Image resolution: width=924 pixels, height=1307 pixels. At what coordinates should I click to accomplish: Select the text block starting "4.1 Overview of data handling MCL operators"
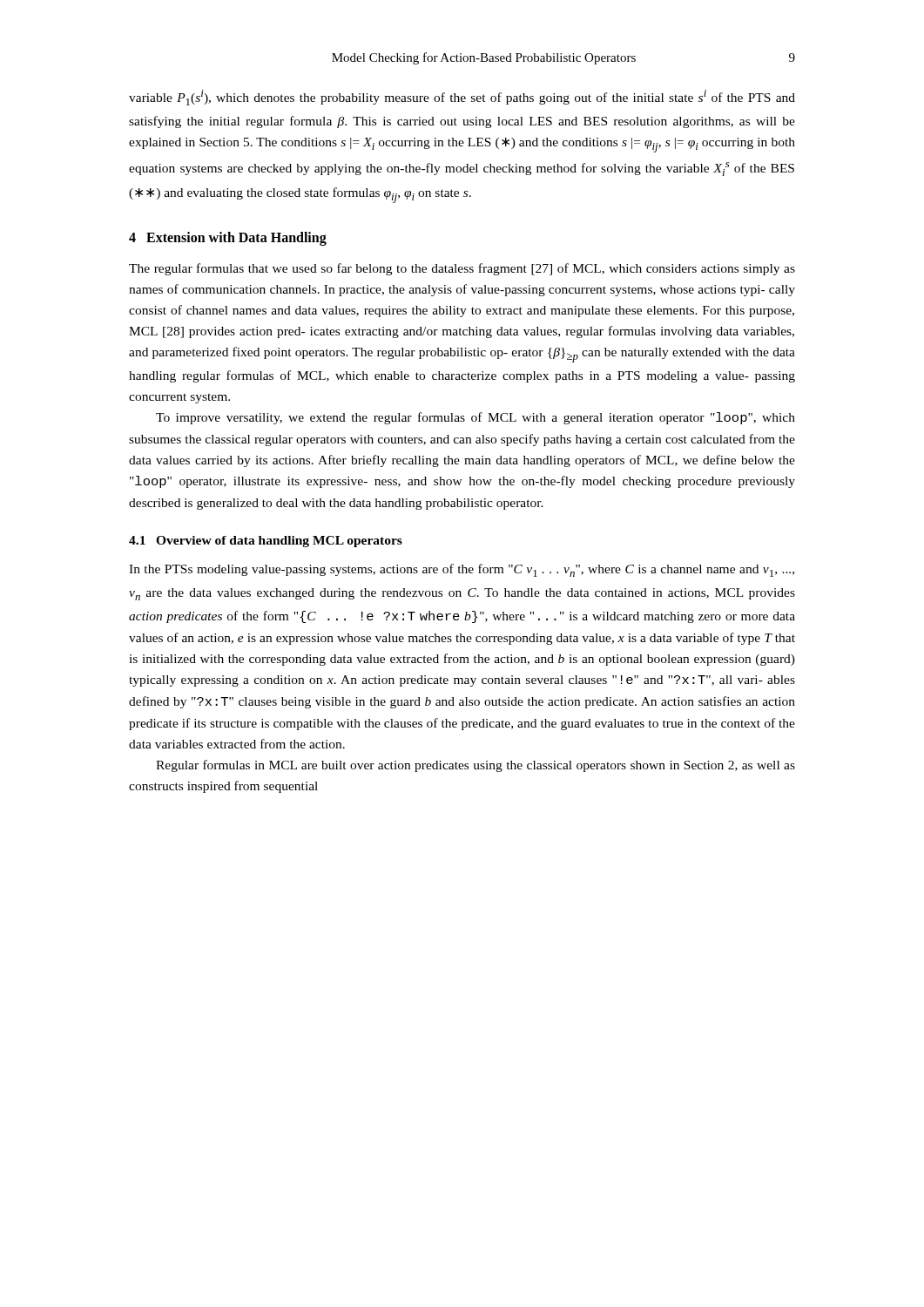[x=266, y=542]
